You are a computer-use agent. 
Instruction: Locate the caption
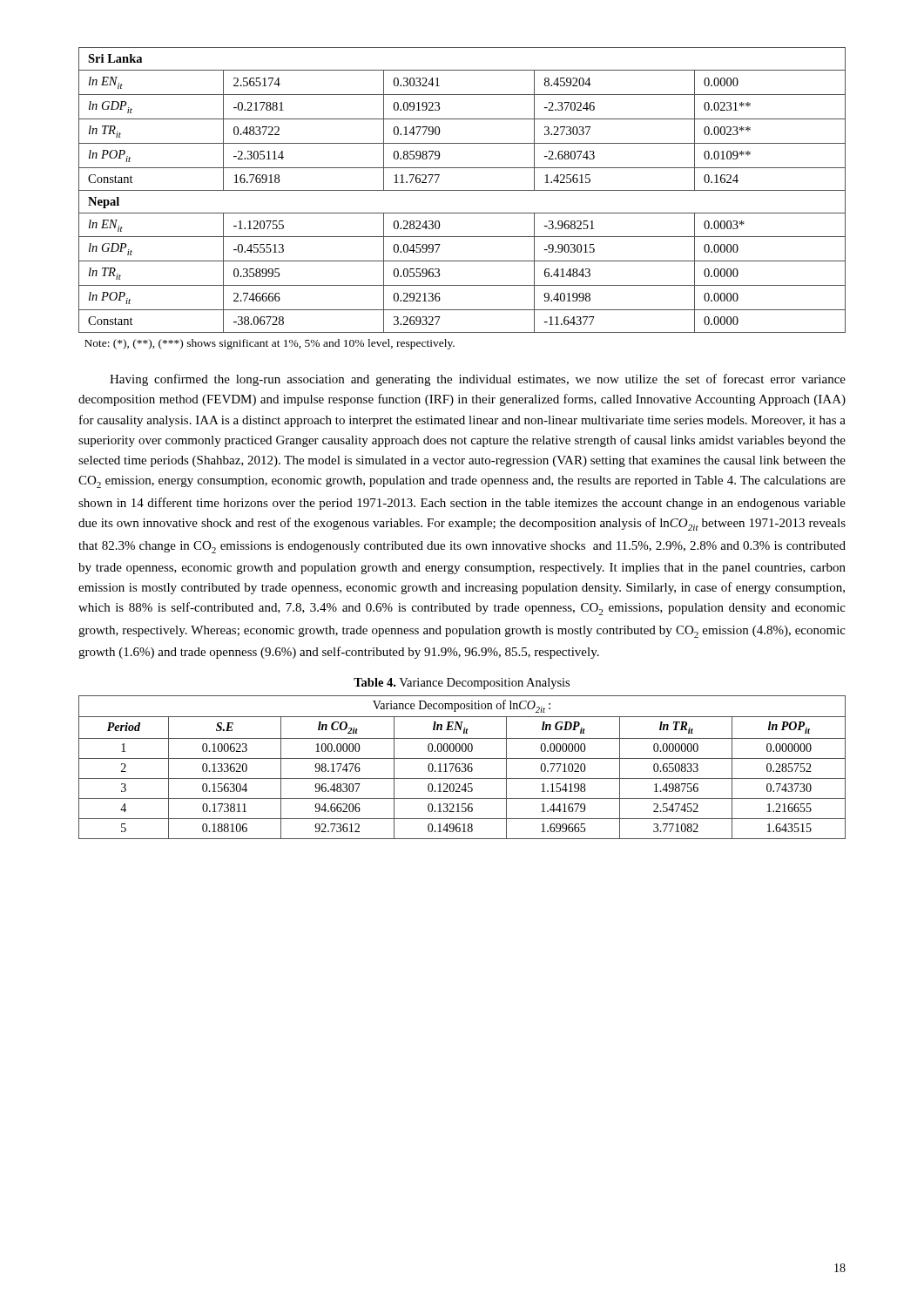462,682
